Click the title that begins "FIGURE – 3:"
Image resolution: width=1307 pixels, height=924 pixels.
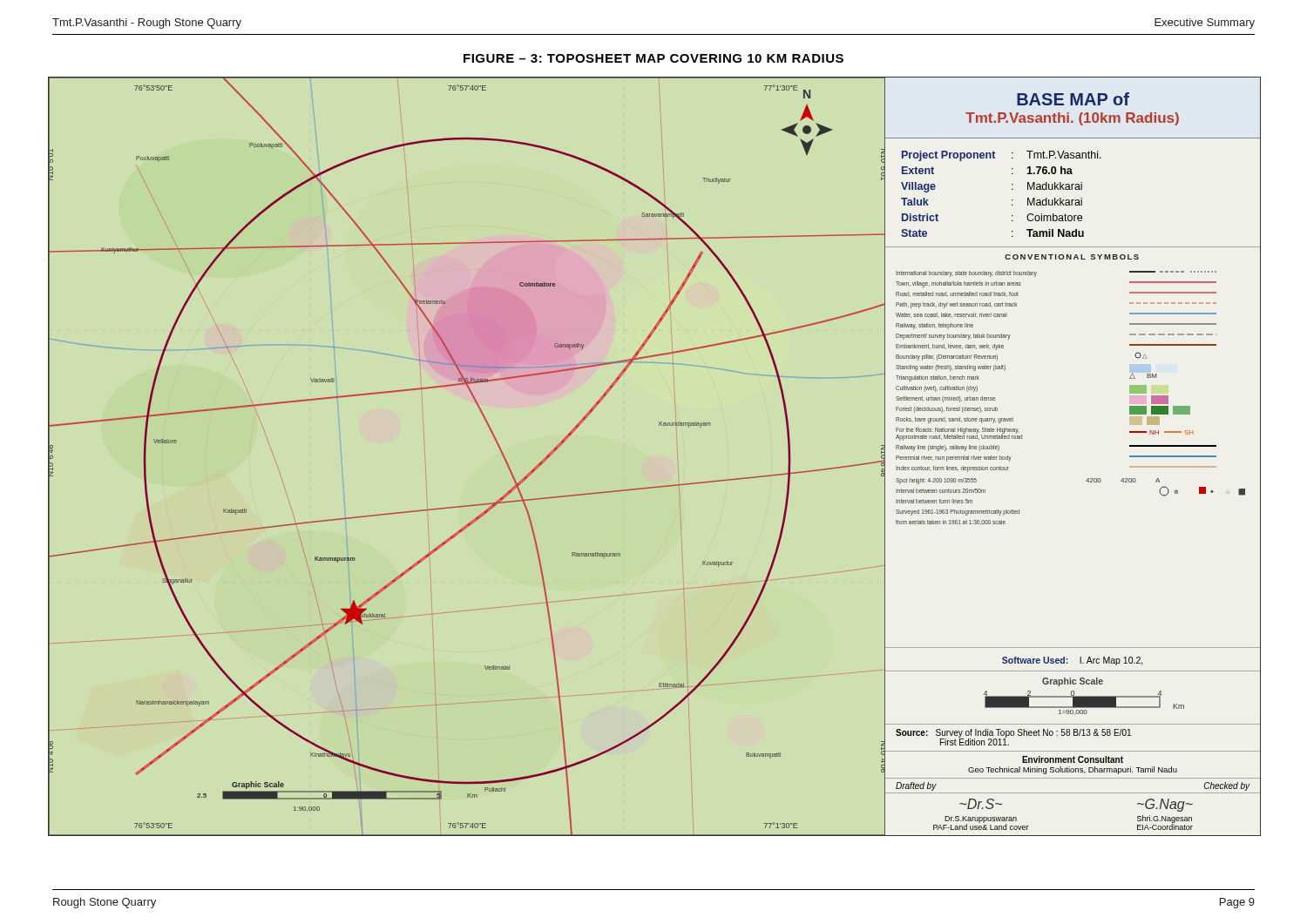(x=654, y=58)
